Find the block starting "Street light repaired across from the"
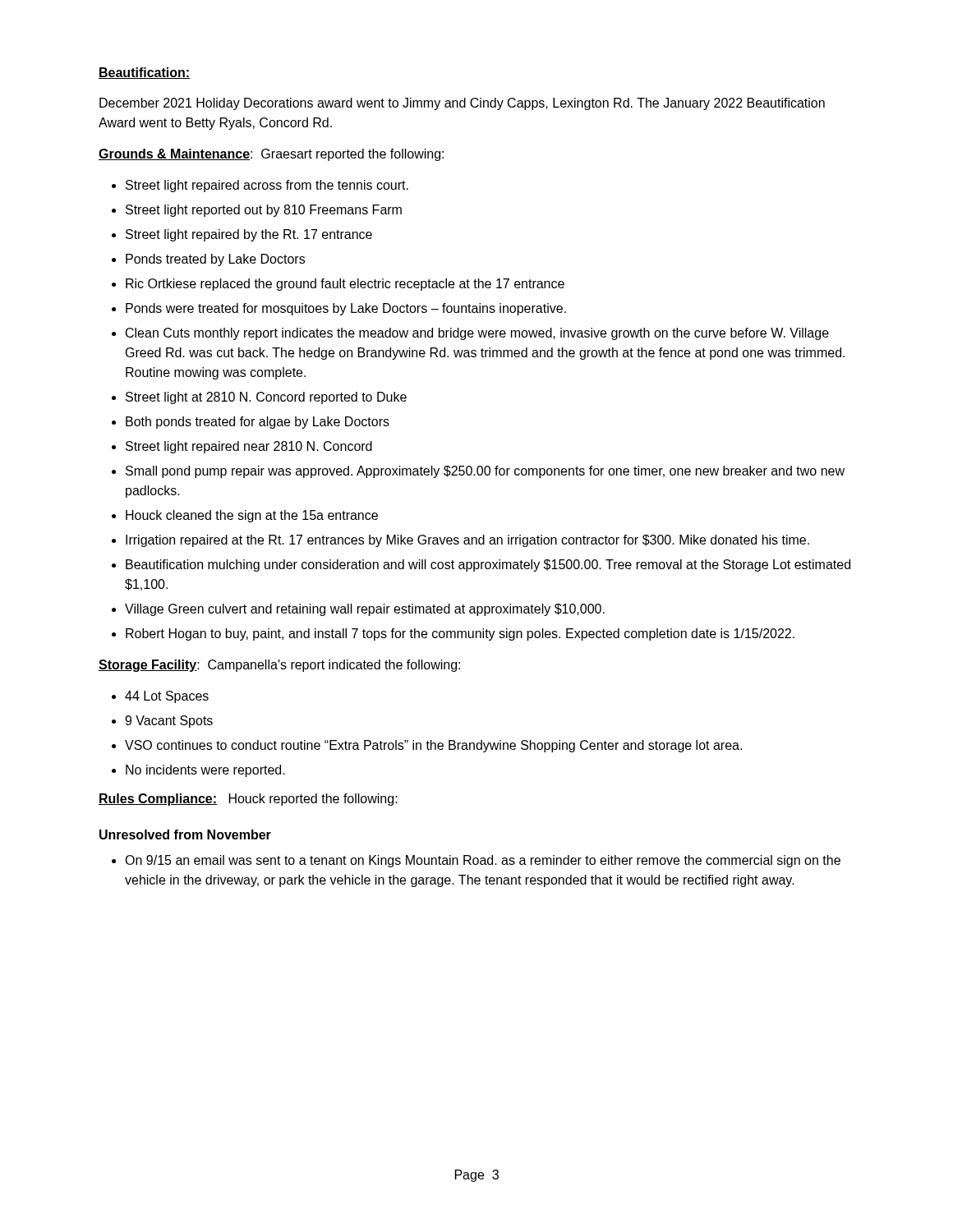The width and height of the screenshot is (953, 1232). click(267, 185)
